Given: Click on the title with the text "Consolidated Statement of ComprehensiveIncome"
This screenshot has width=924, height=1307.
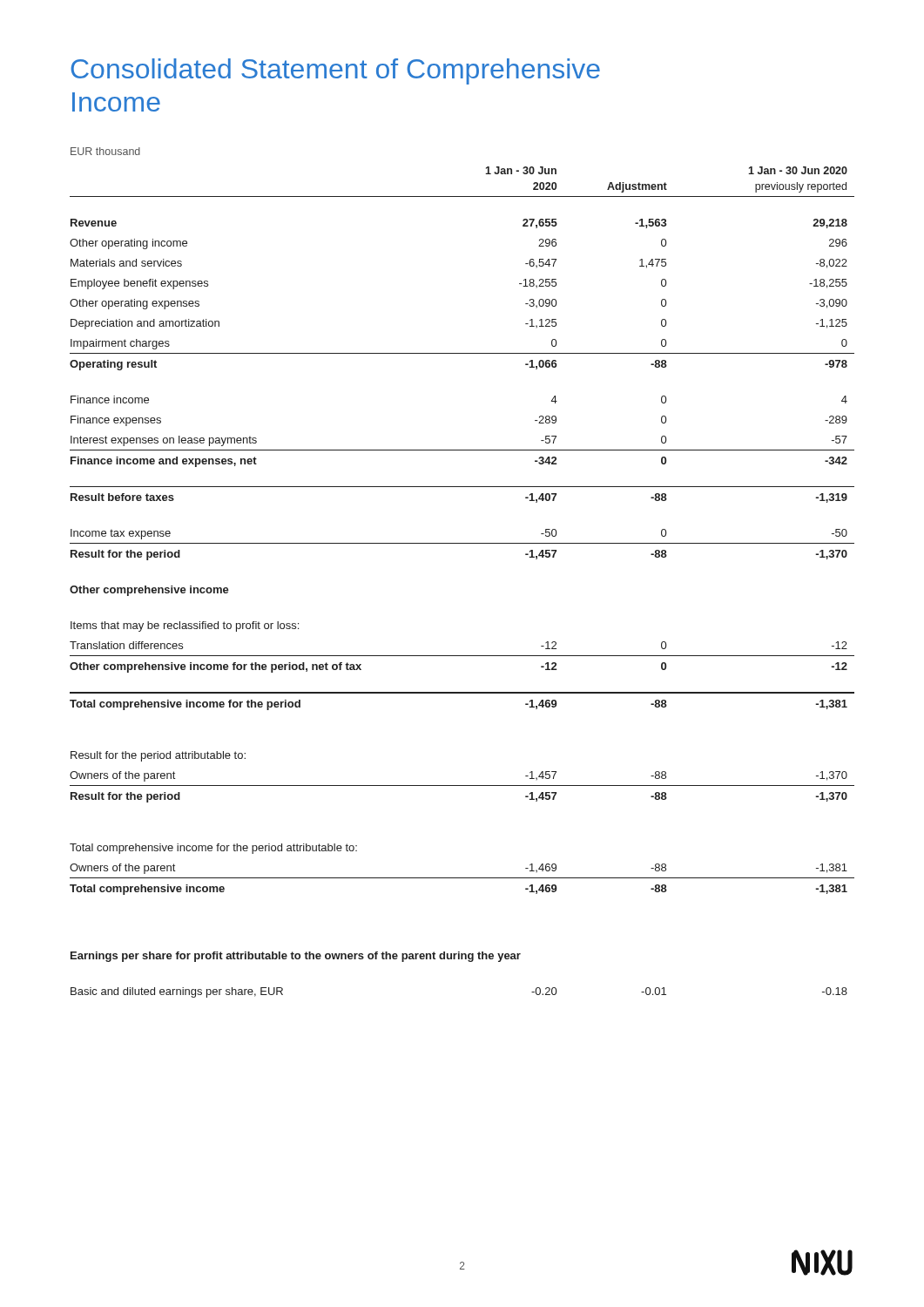Looking at the screenshot, I should [462, 86].
